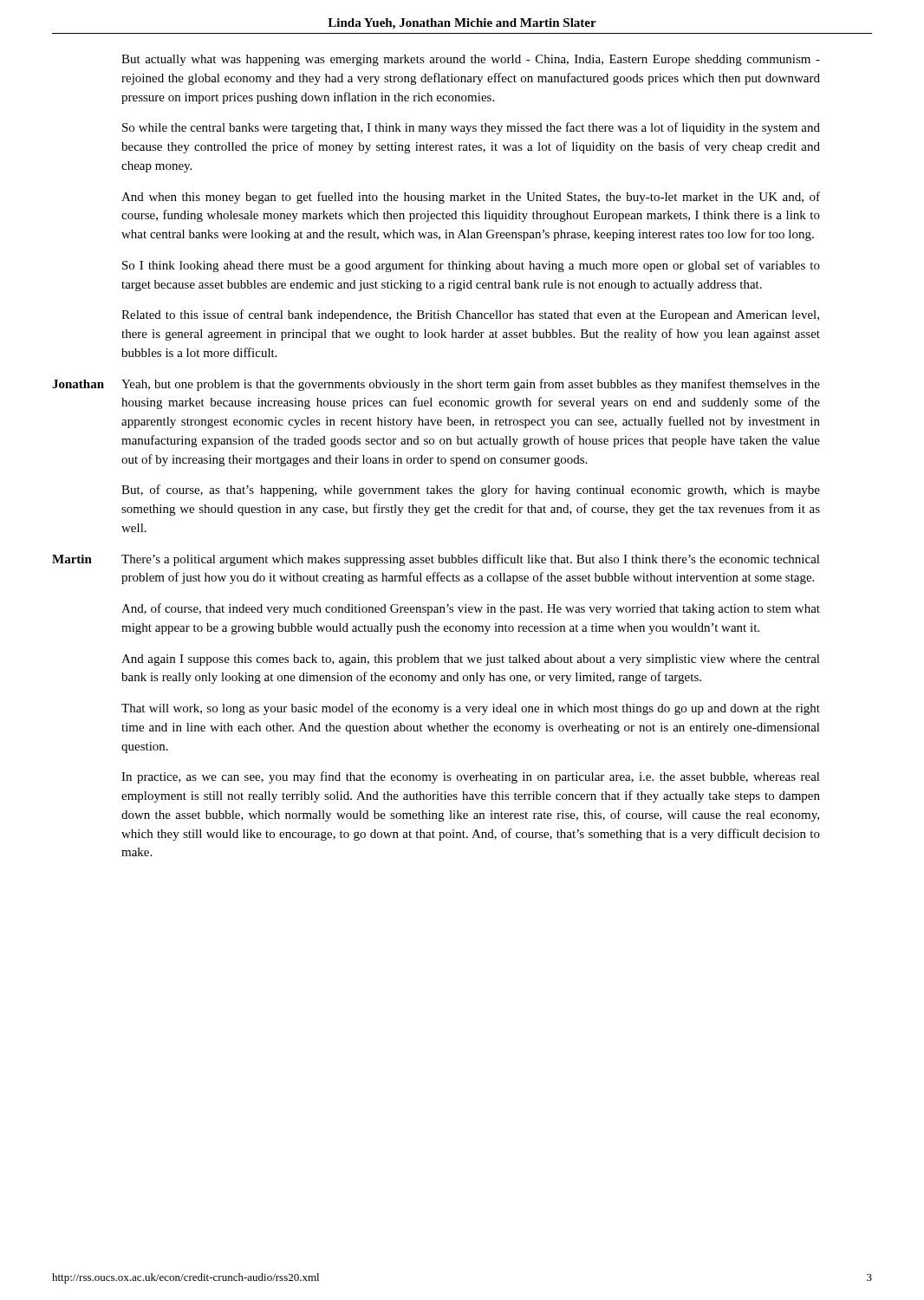This screenshot has width=924, height=1300.
Task: Point to the element starting "Martin There’s a political argument"
Action: (x=436, y=569)
